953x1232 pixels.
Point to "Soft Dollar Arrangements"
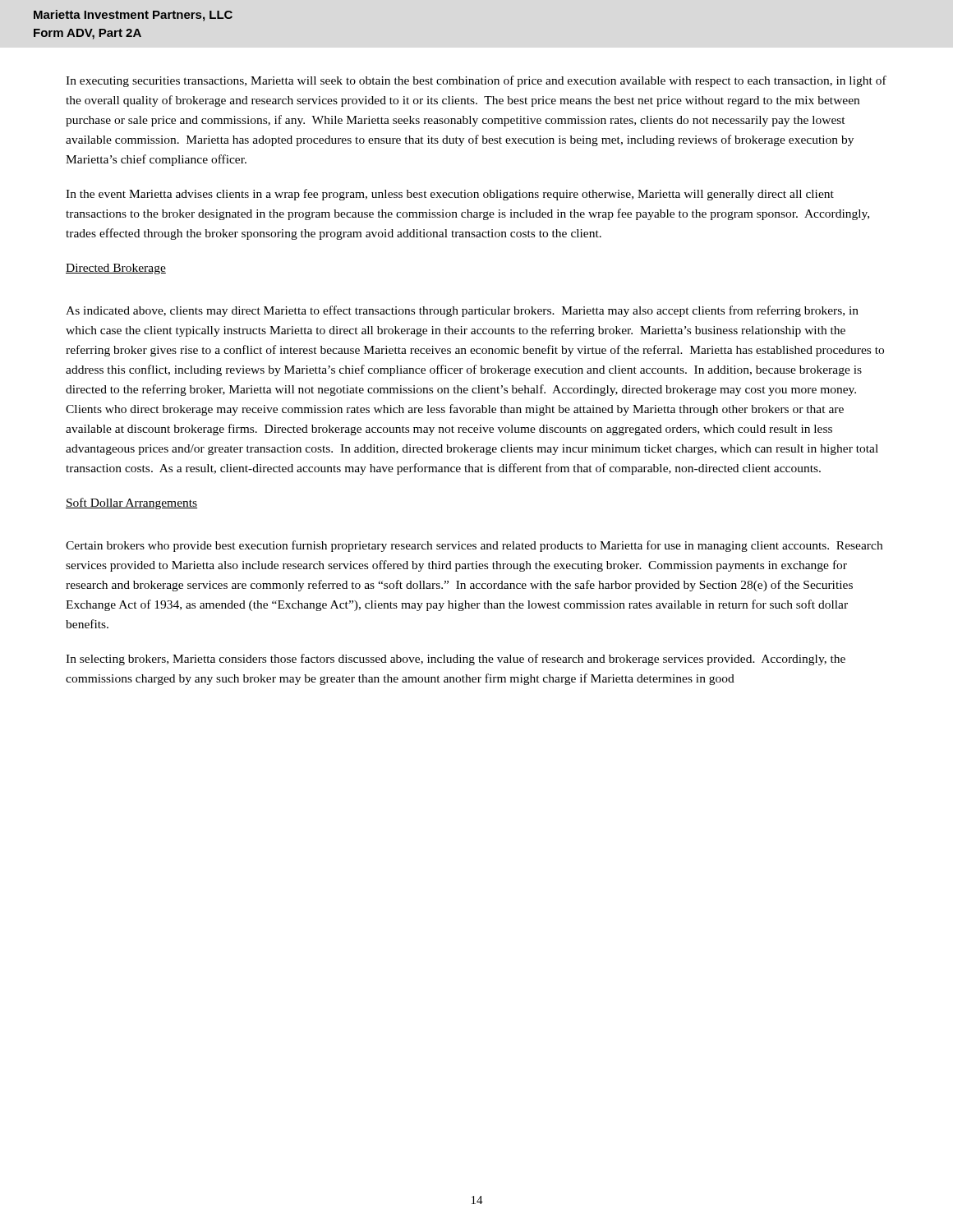132,503
